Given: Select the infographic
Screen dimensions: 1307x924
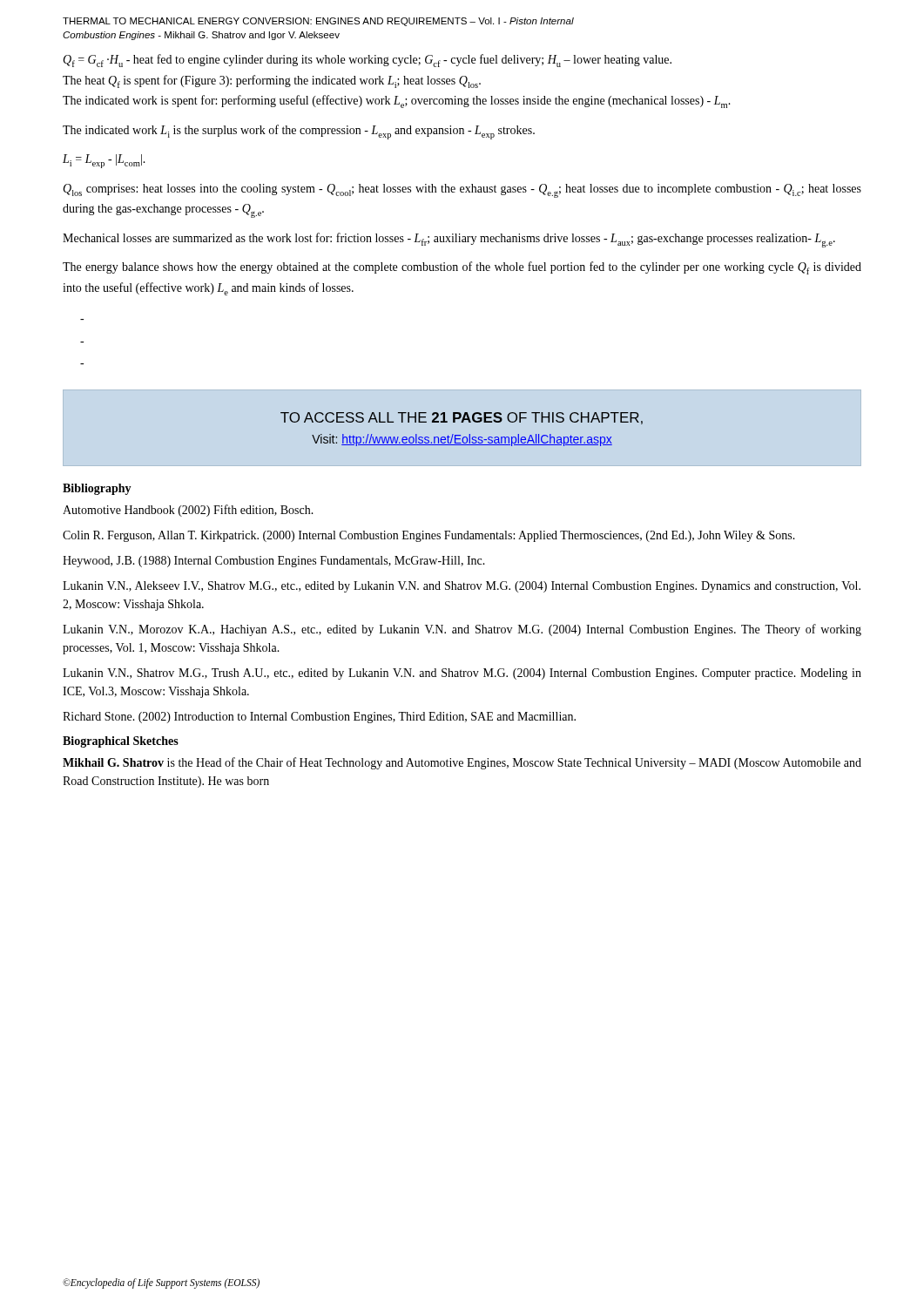Looking at the screenshot, I should (462, 428).
